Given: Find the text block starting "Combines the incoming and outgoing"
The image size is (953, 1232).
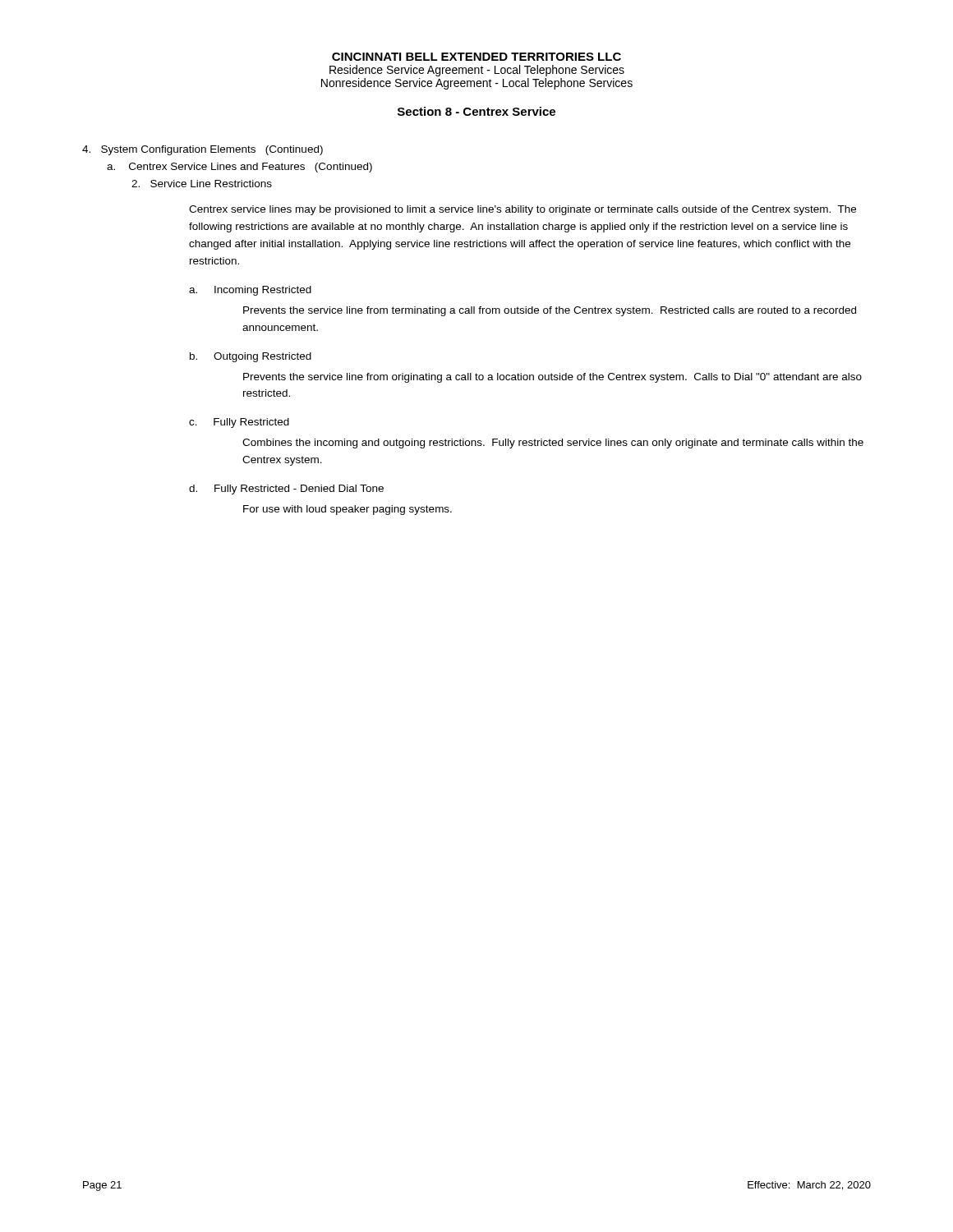Looking at the screenshot, I should pyautogui.click(x=553, y=451).
